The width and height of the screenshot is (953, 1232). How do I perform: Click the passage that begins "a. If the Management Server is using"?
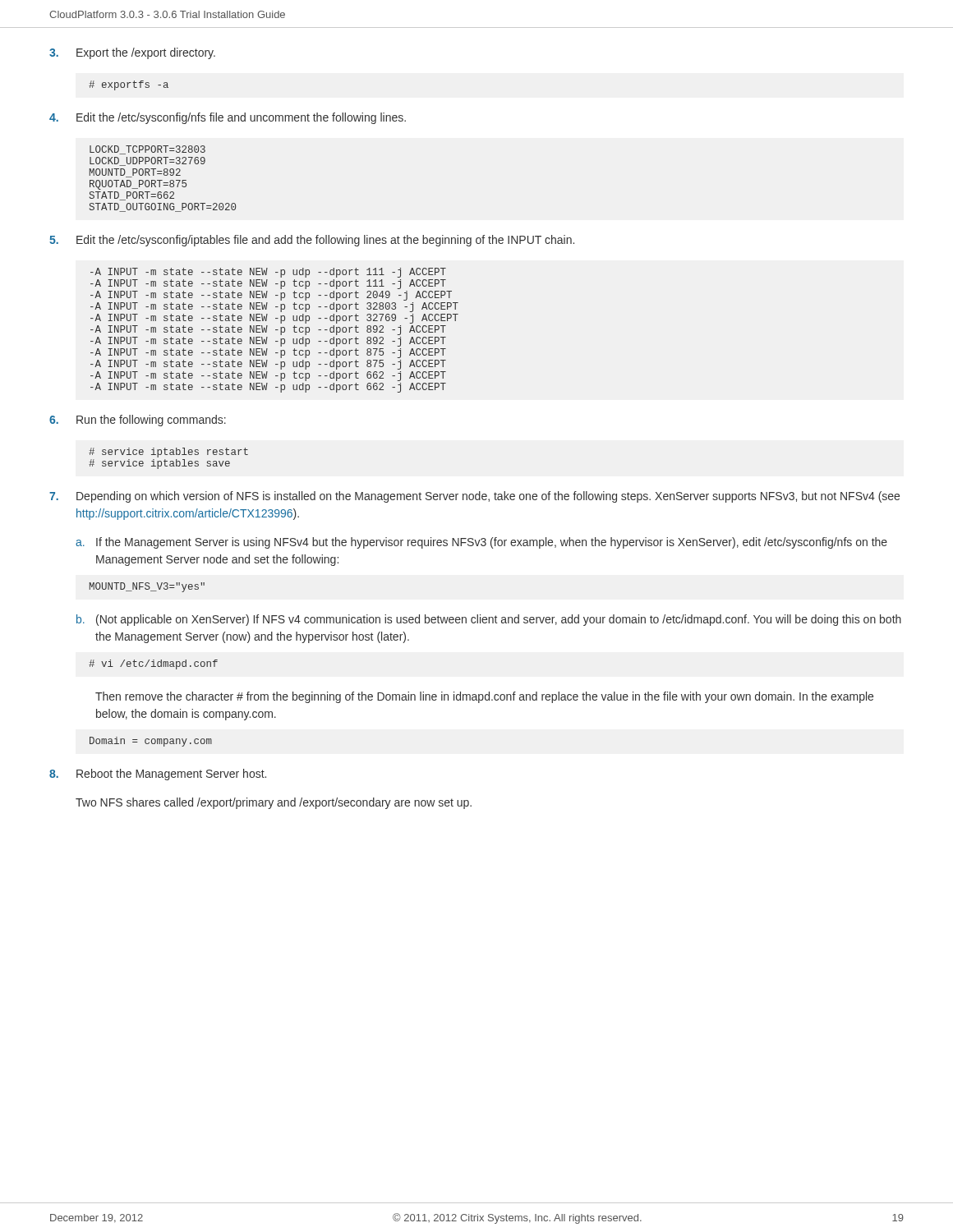(490, 551)
